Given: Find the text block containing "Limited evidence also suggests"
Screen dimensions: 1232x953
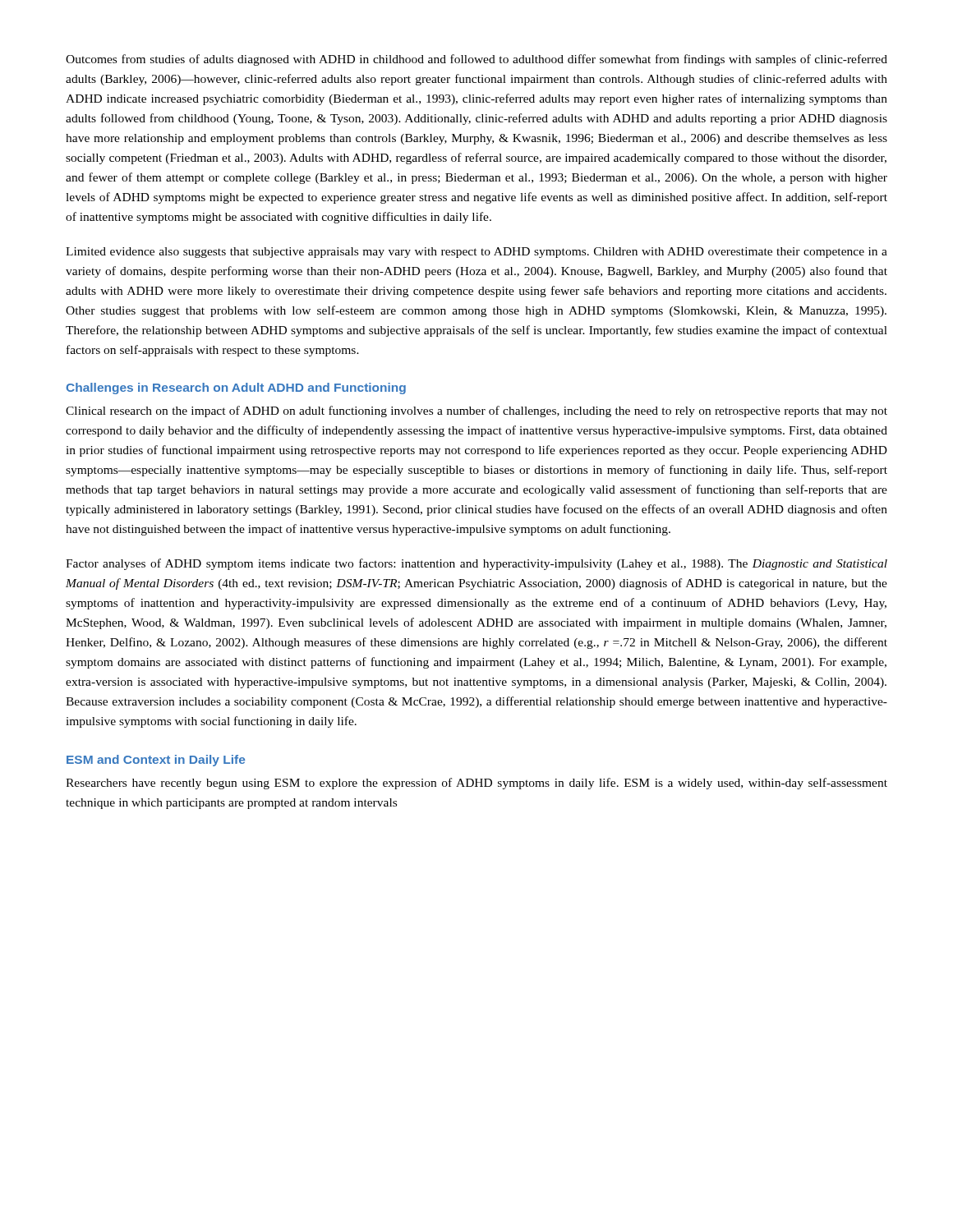Looking at the screenshot, I should 476,300.
